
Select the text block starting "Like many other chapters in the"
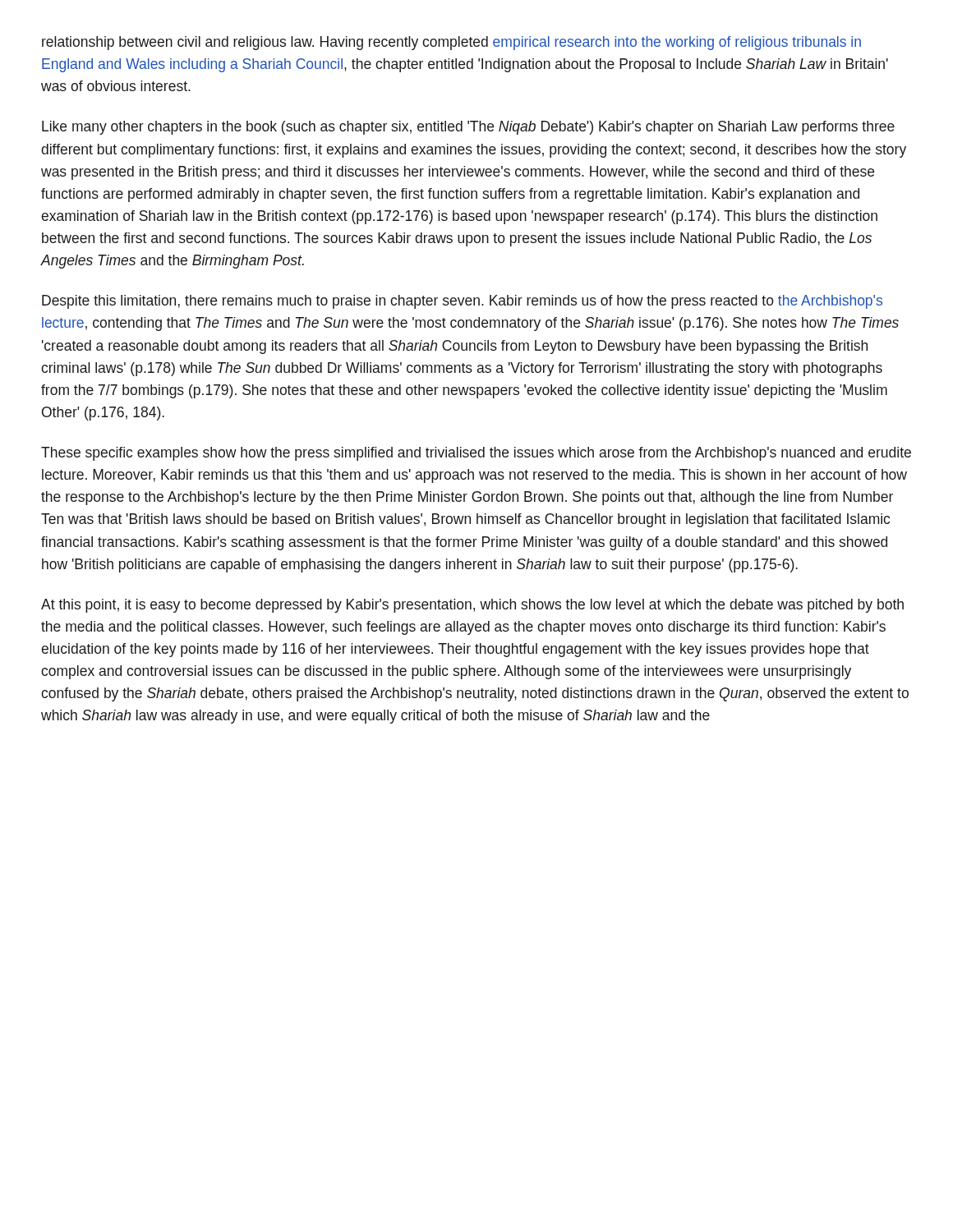click(474, 194)
